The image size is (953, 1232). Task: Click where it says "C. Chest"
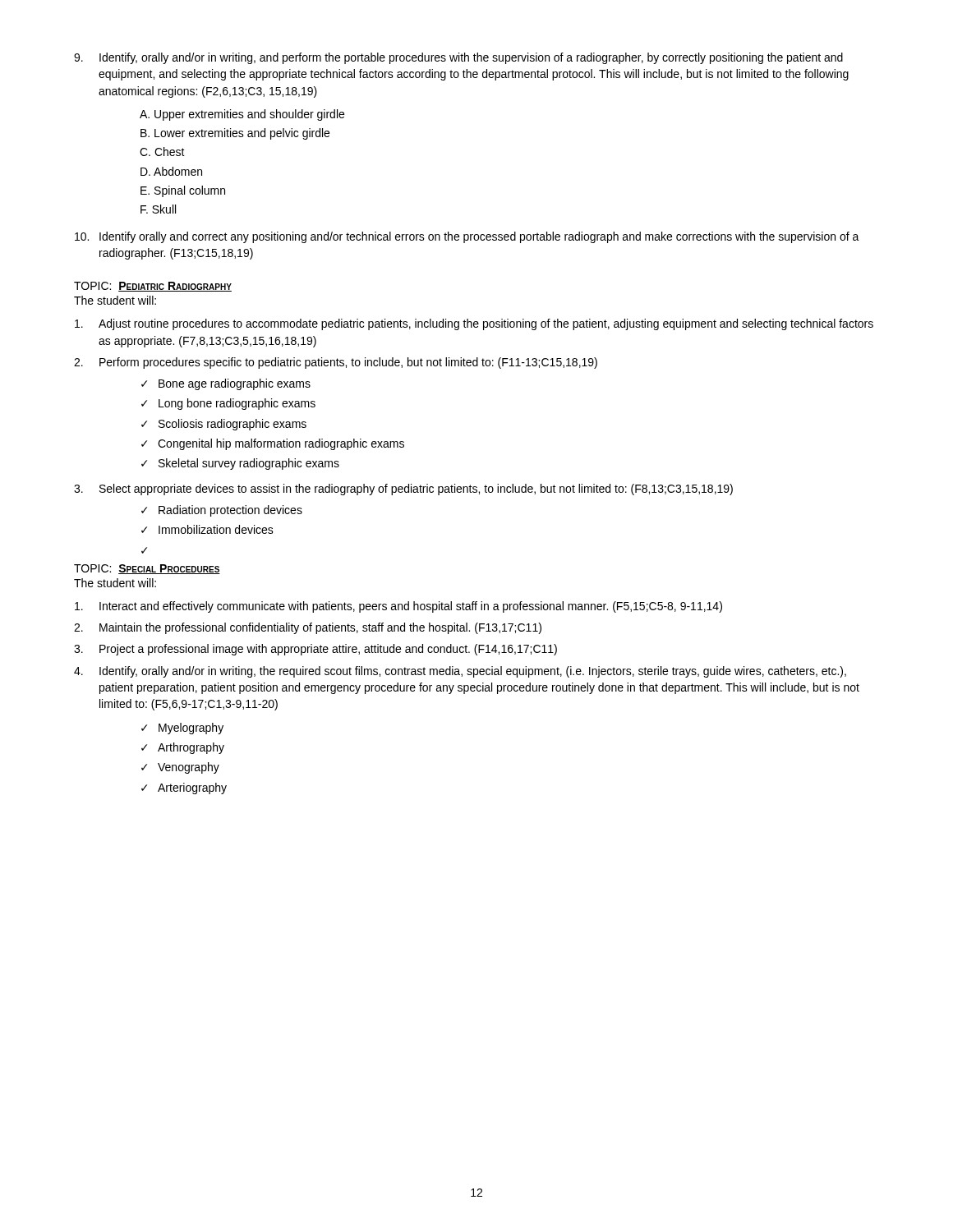162,152
